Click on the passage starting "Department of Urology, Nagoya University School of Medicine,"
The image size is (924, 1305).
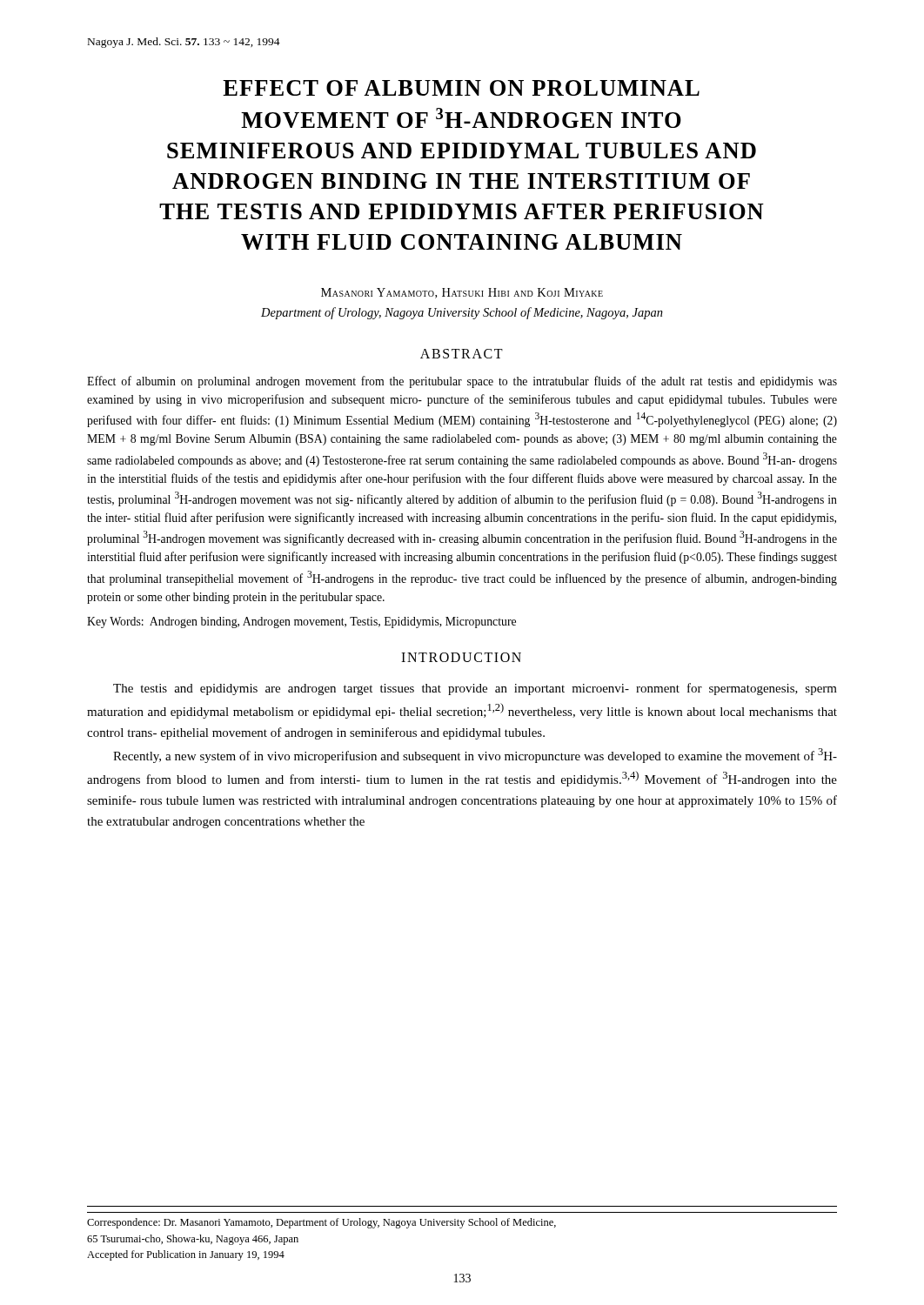click(x=462, y=312)
